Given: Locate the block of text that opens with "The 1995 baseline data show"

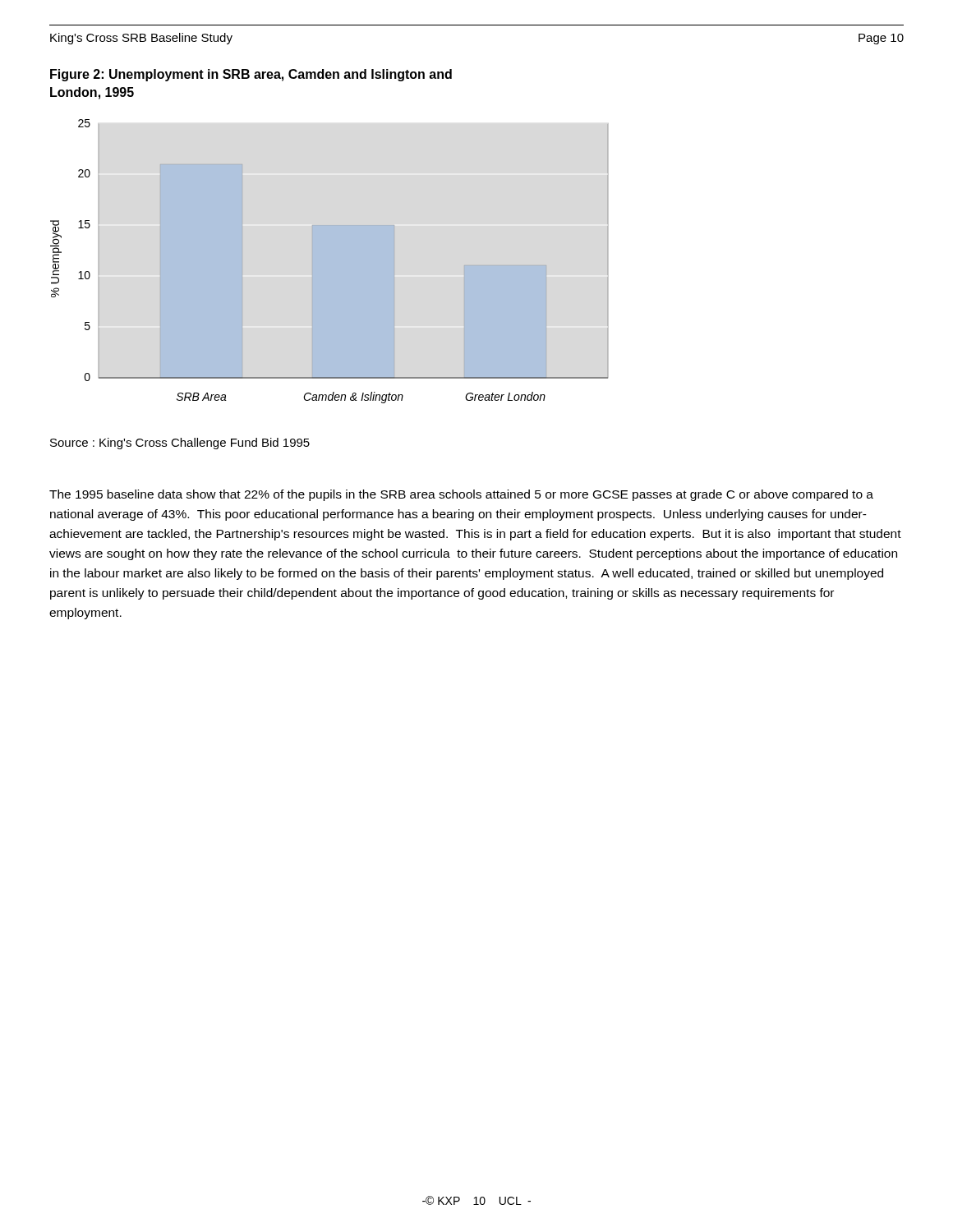Looking at the screenshot, I should point(475,553).
